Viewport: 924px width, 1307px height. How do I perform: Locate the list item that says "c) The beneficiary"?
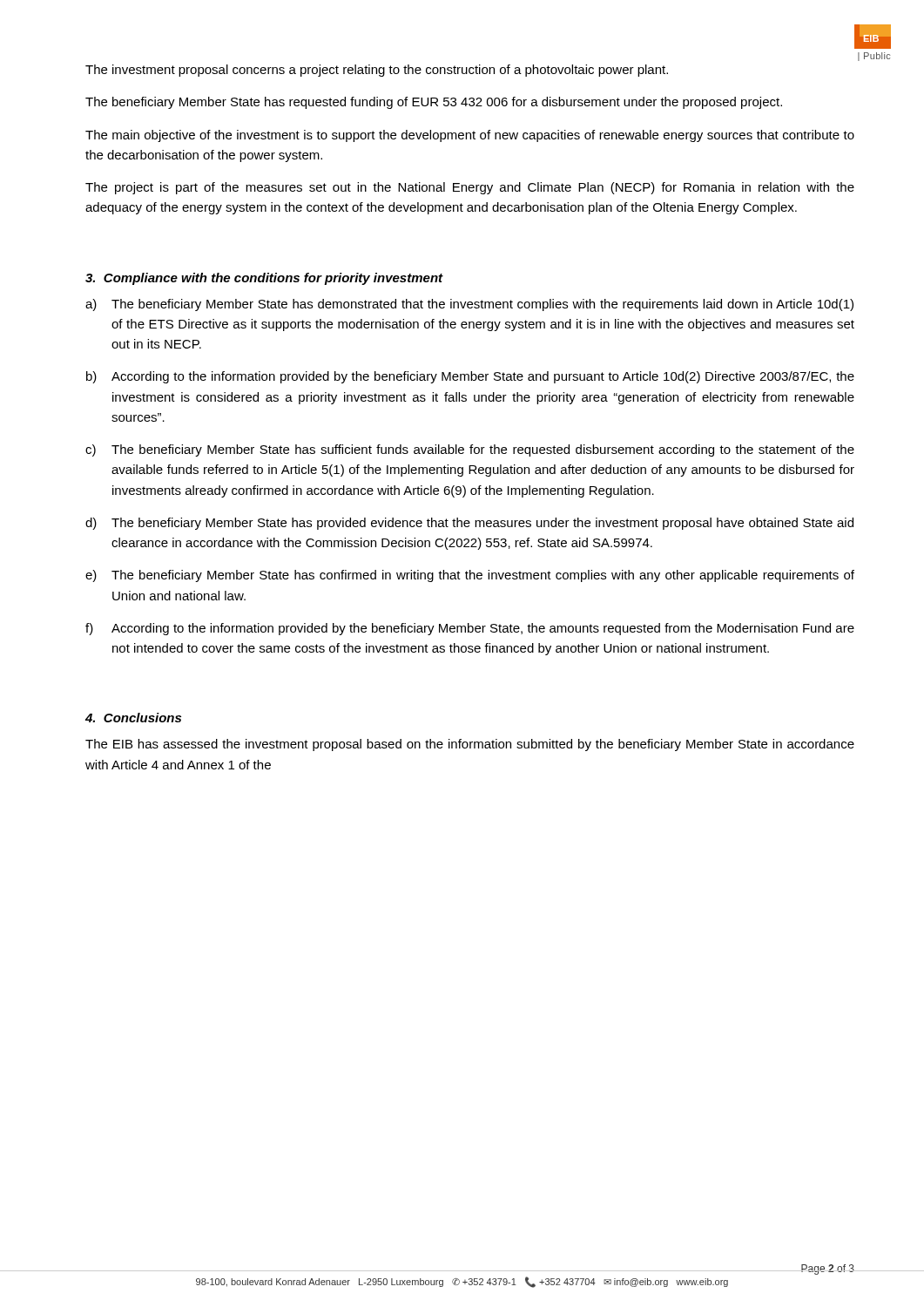[470, 470]
